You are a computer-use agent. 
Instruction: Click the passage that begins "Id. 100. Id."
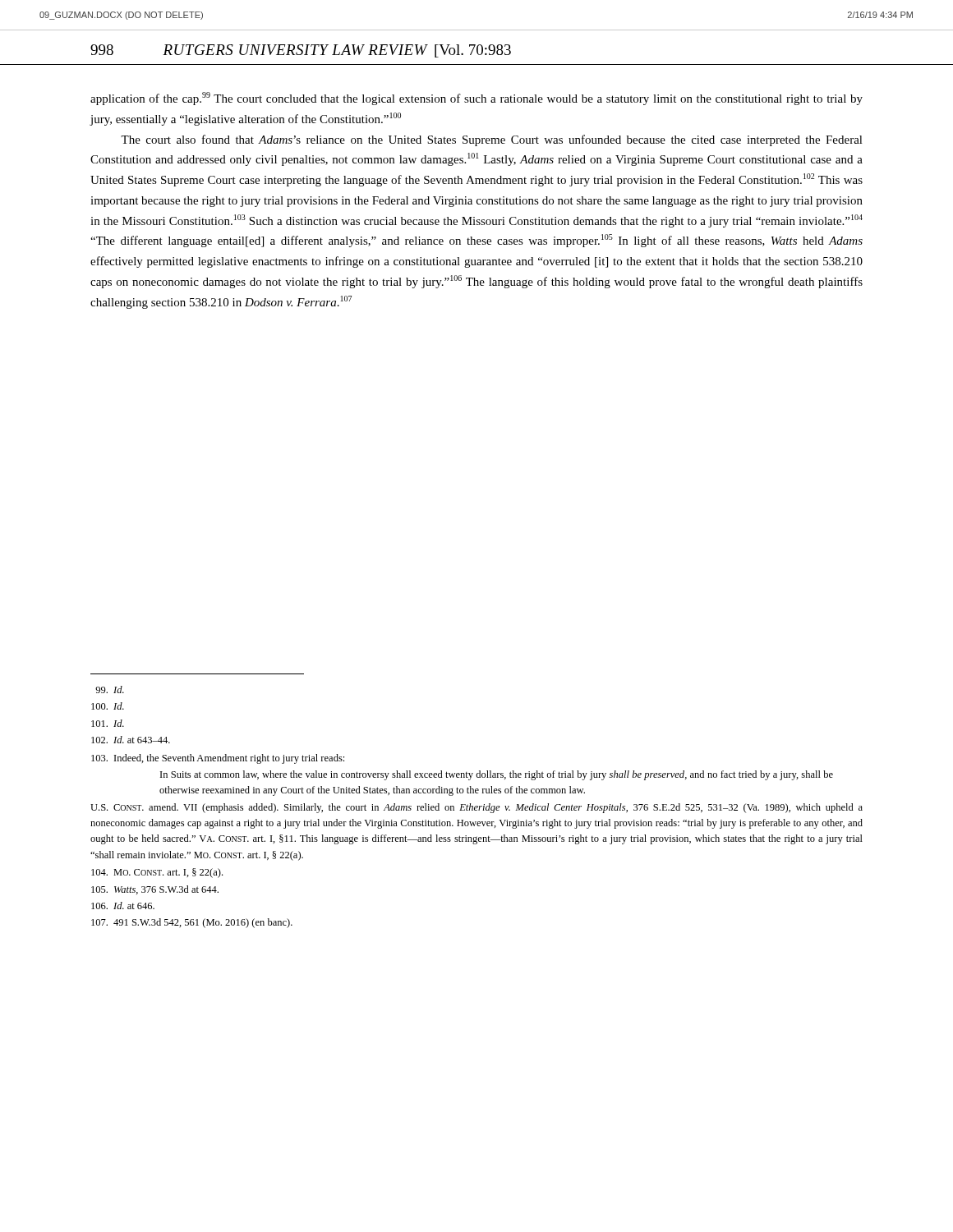[476, 807]
